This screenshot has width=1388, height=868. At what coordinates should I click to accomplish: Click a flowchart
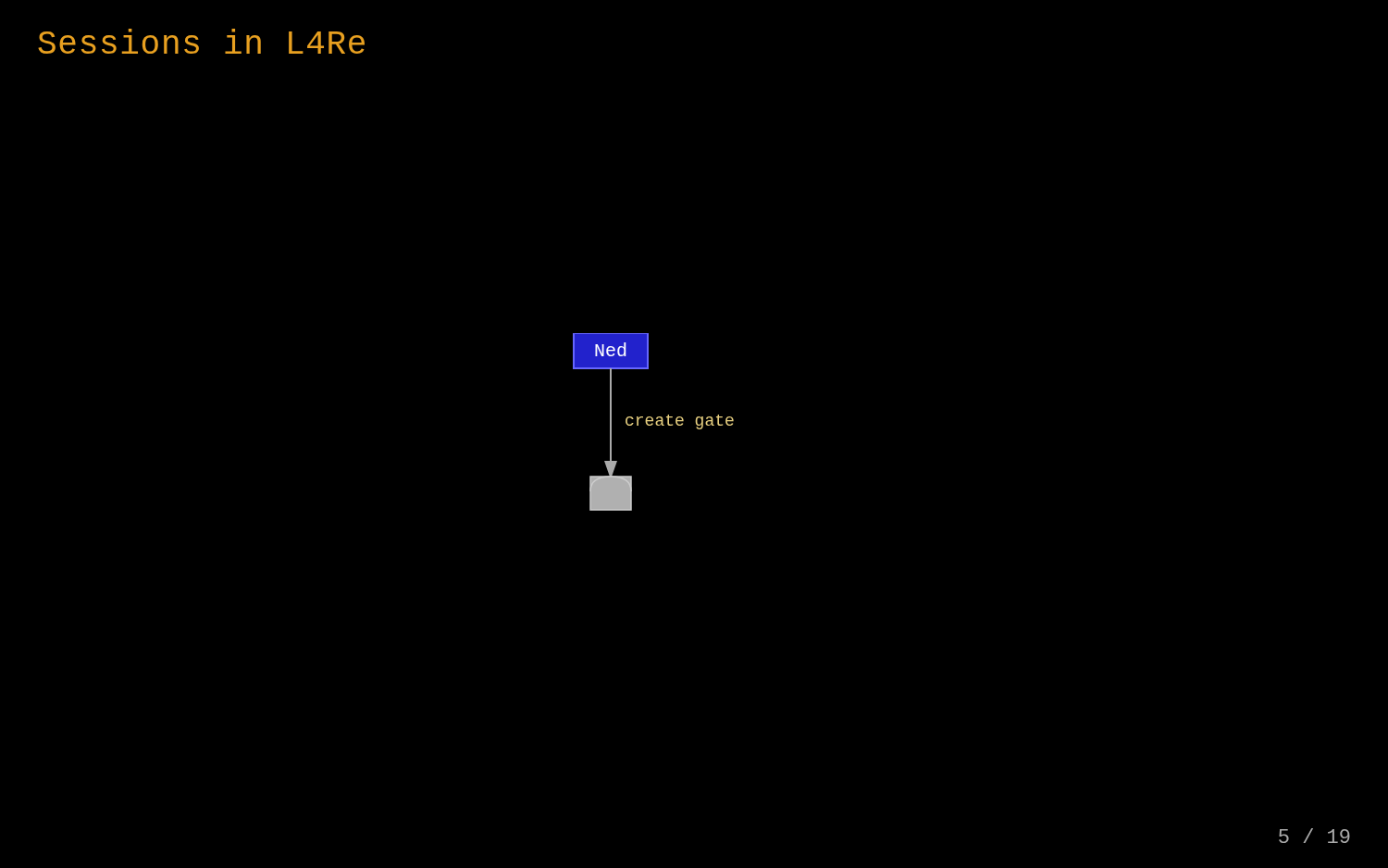click(x=675, y=428)
